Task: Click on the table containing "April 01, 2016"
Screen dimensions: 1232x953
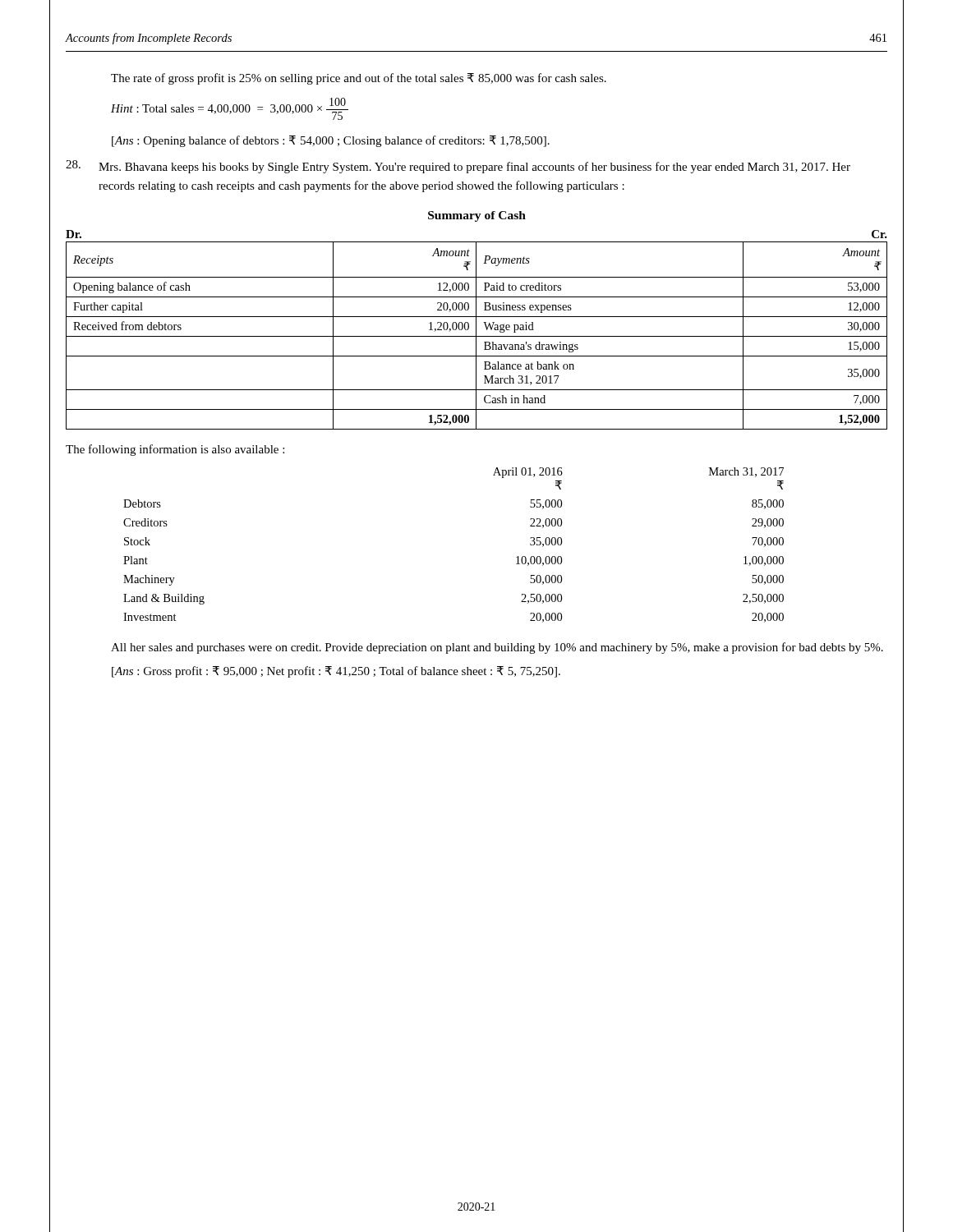Action: pyautogui.click(x=489, y=545)
